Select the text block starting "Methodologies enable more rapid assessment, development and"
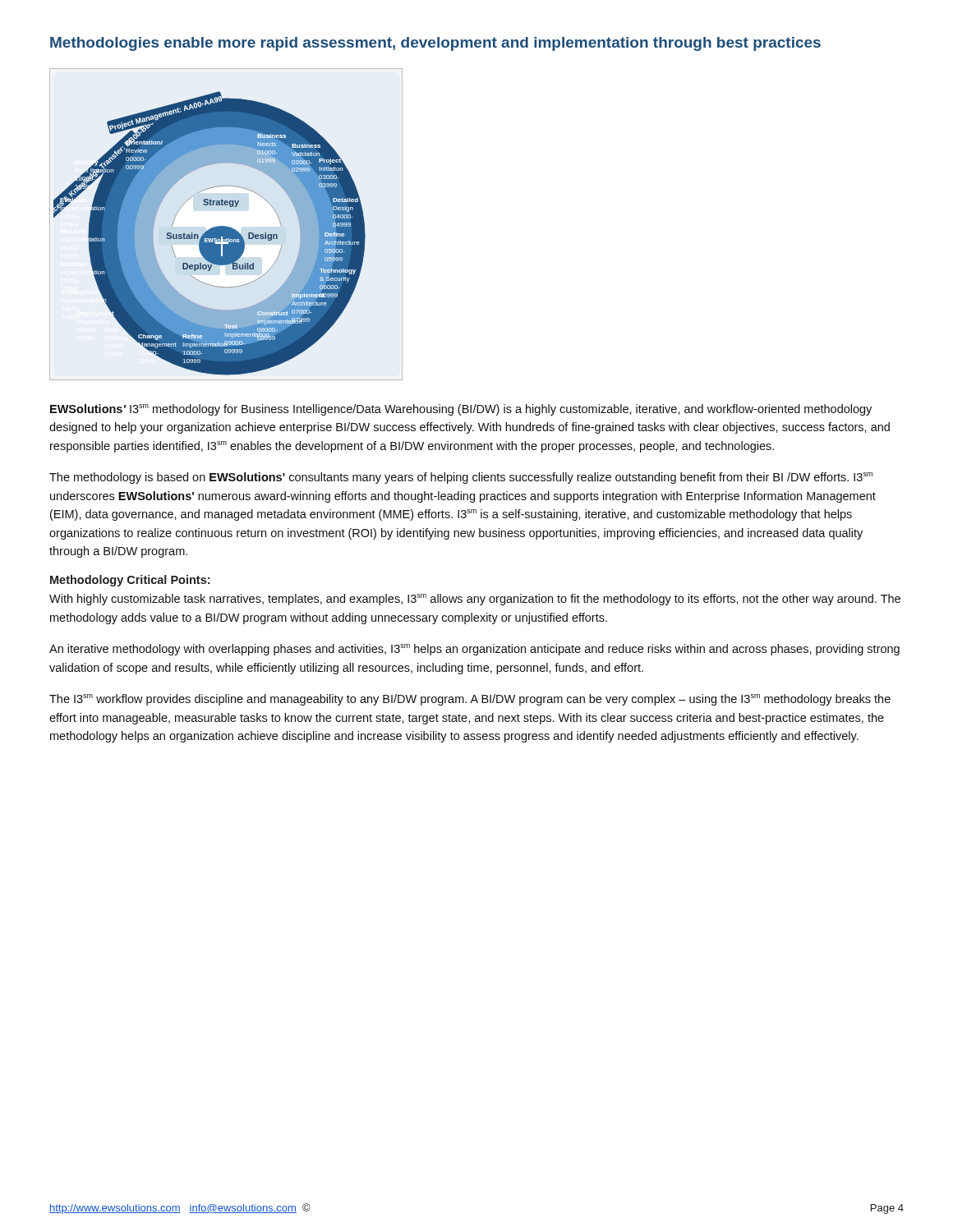 (x=435, y=42)
